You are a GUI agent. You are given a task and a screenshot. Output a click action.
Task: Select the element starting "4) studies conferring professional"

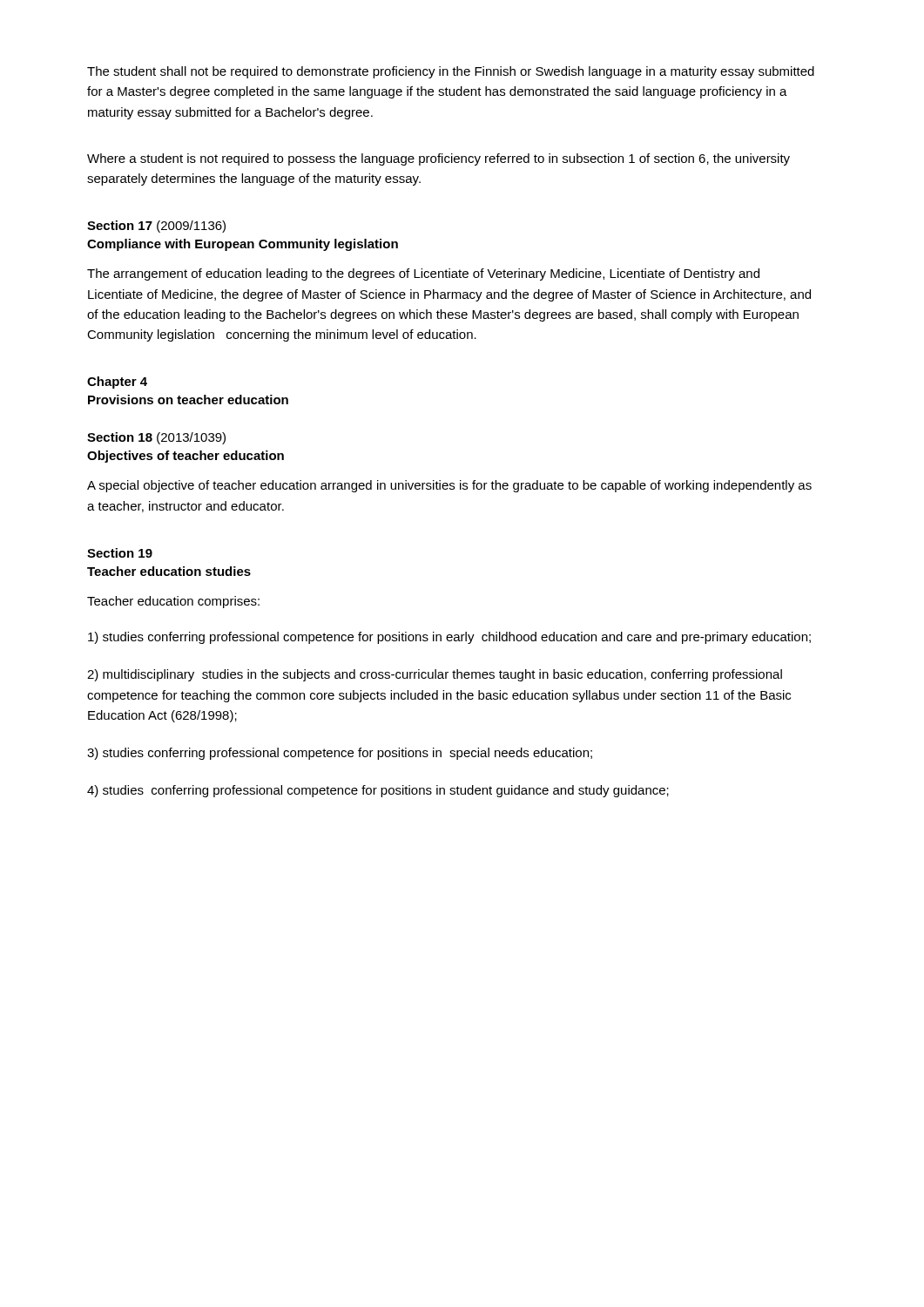[378, 790]
